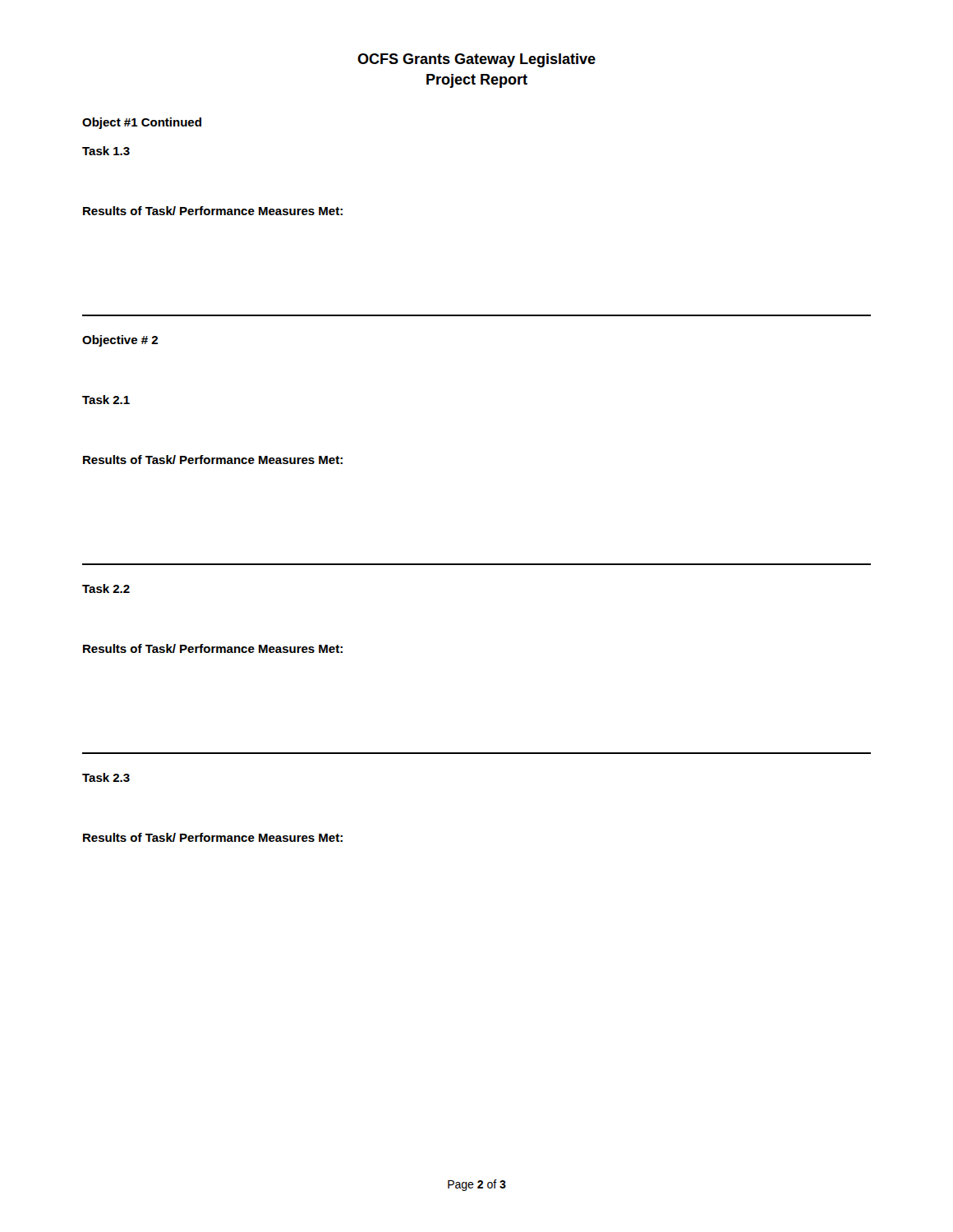Image resolution: width=953 pixels, height=1232 pixels.
Task: Select the block starting "Object #1 Continued"
Action: (x=142, y=122)
